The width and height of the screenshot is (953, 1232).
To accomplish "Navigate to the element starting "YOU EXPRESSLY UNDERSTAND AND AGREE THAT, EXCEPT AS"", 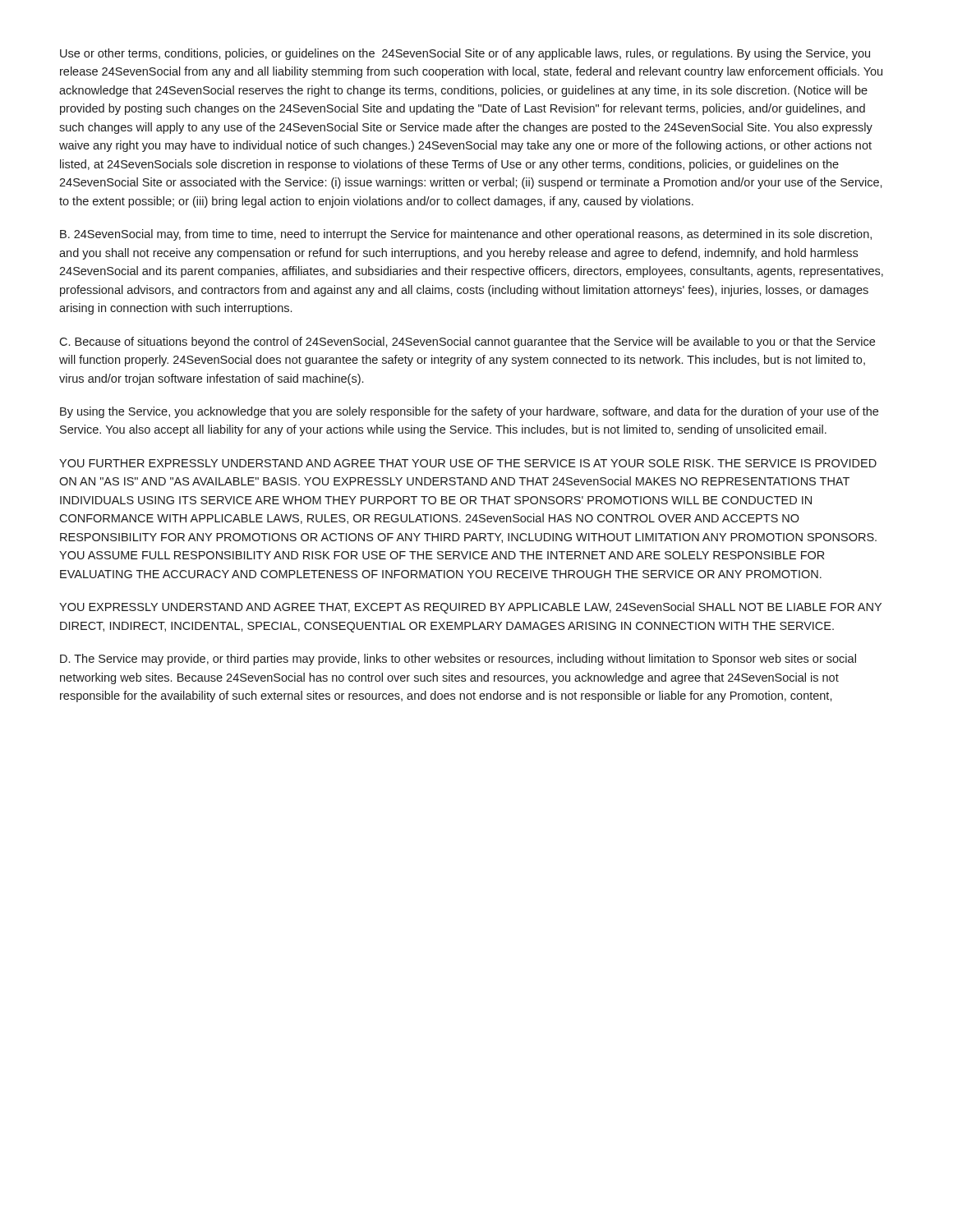I will click(x=471, y=616).
